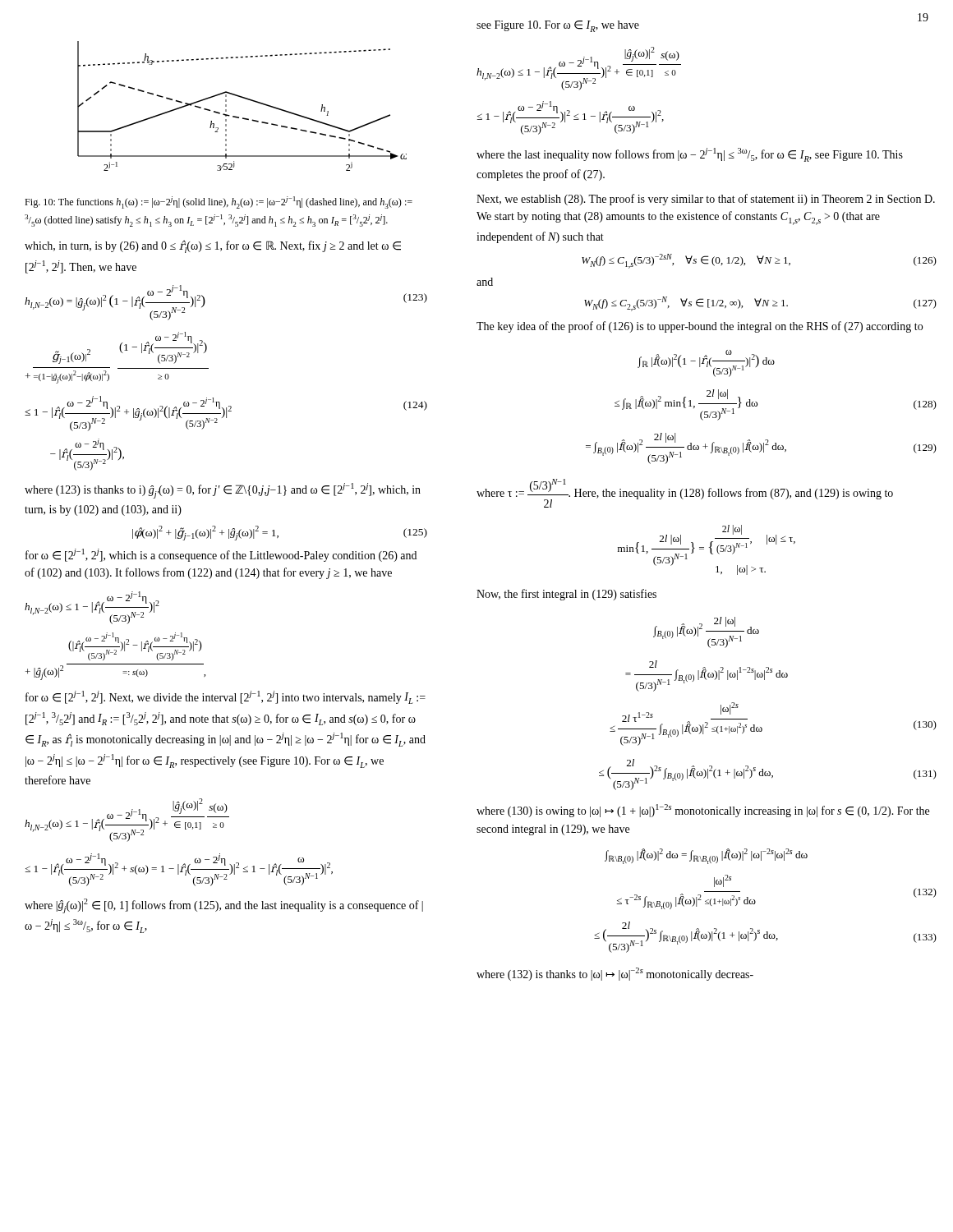
Task: Find the element starting "which, in turn, is by (26) and"
Action: coord(213,257)
